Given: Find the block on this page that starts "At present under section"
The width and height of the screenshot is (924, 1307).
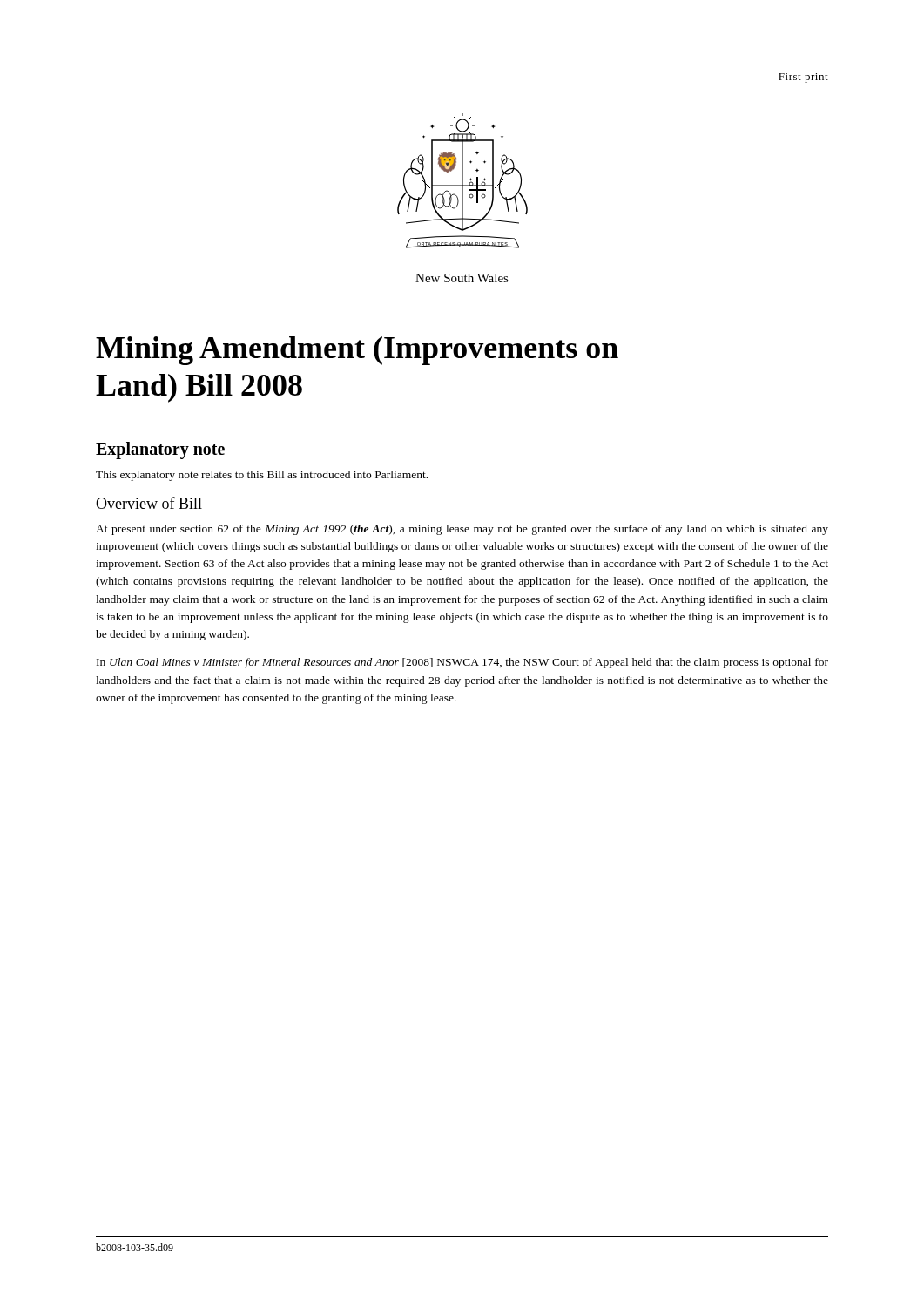Looking at the screenshot, I should (462, 581).
